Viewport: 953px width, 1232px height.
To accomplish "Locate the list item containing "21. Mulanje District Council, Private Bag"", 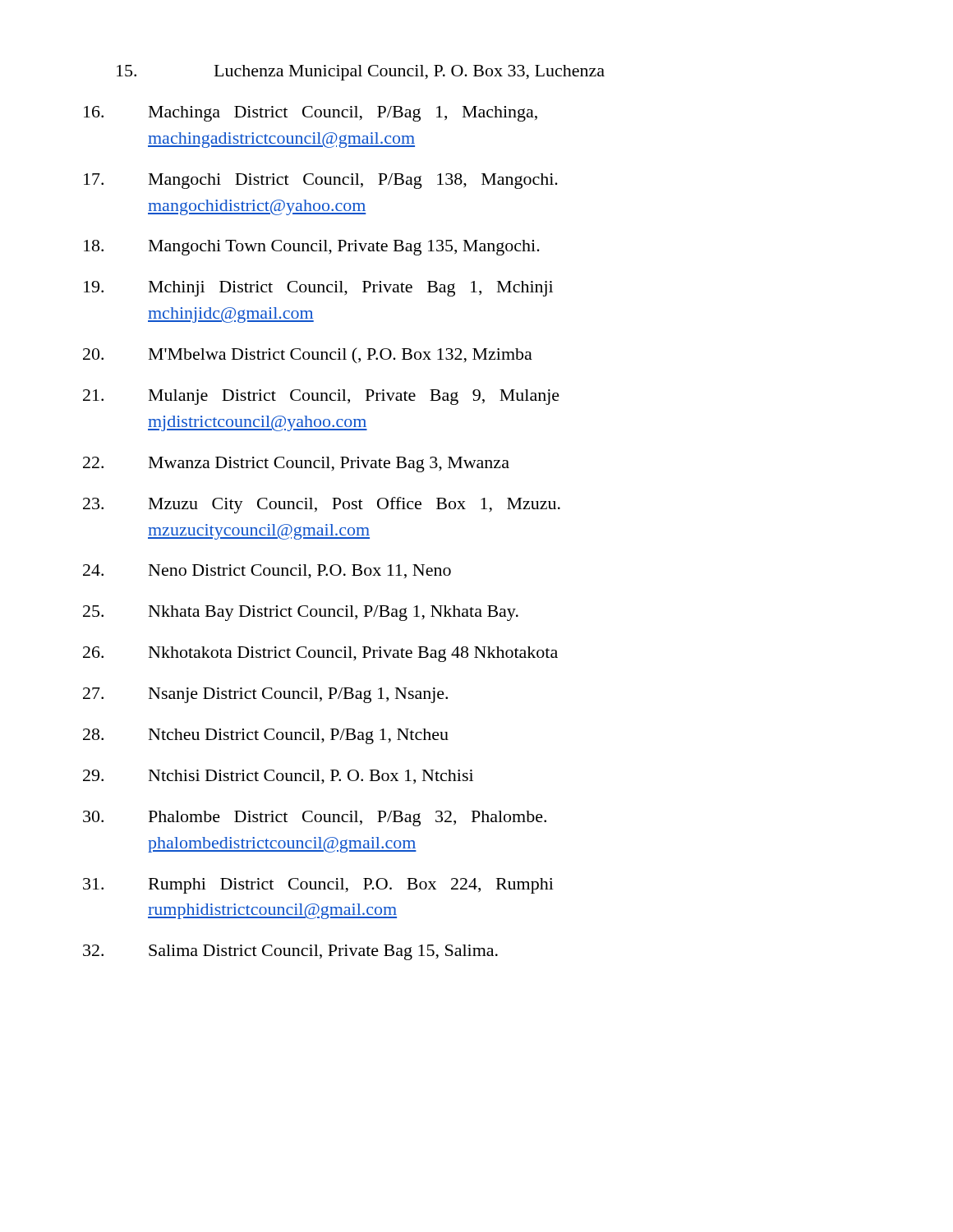I will click(x=476, y=408).
